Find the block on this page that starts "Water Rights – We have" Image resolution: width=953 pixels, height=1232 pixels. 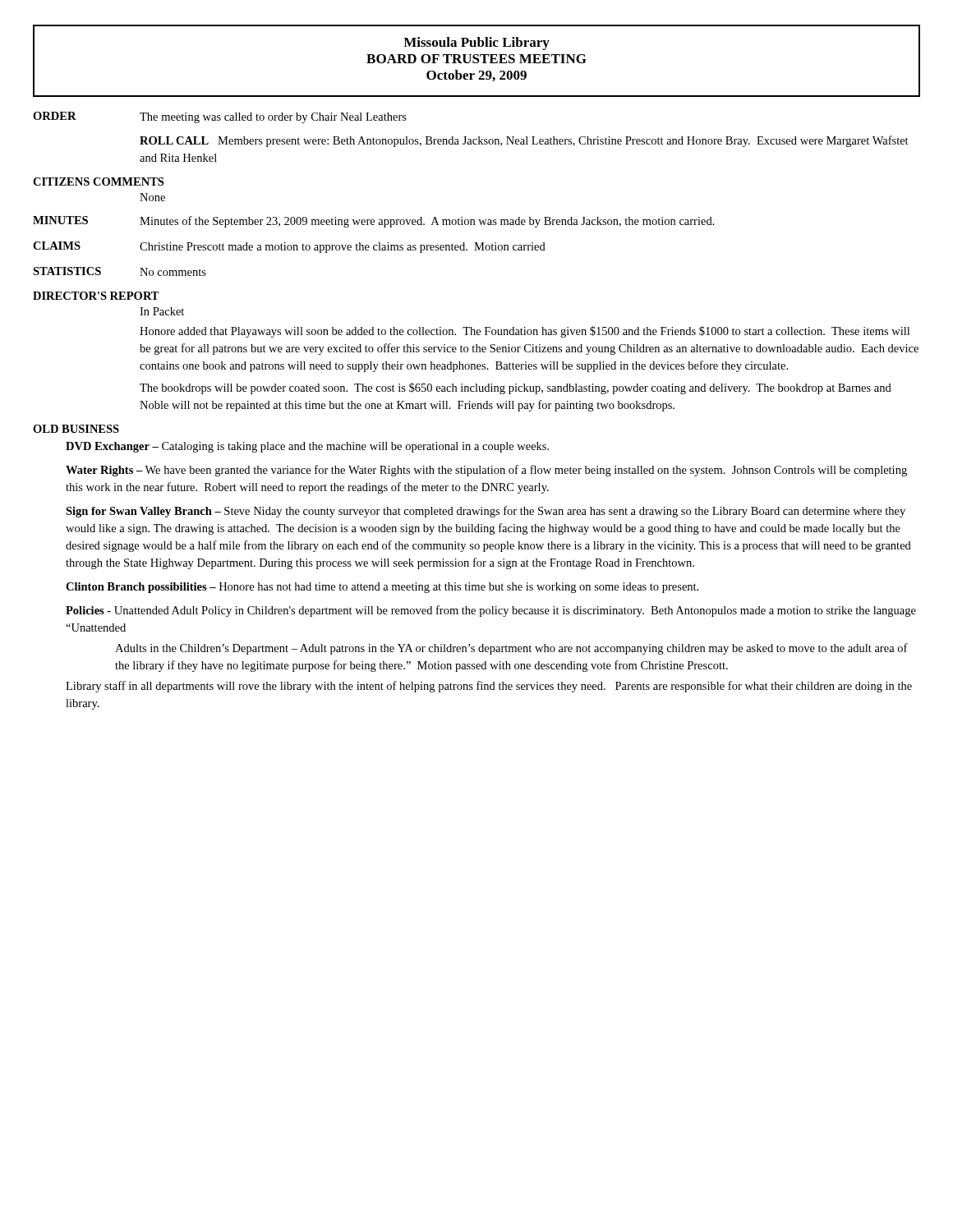(486, 479)
